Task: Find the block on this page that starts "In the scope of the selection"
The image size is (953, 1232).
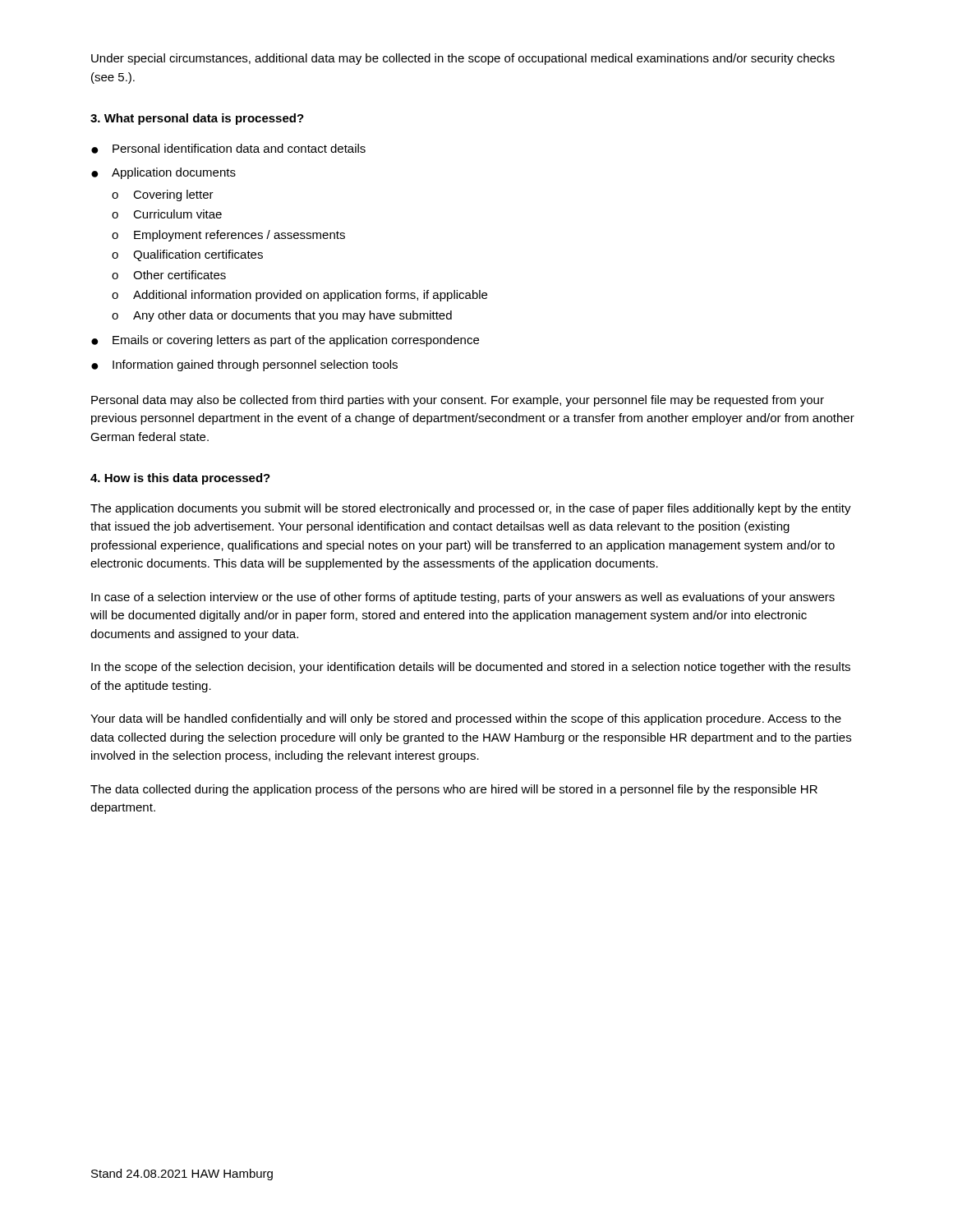Action: click(471, 676)
